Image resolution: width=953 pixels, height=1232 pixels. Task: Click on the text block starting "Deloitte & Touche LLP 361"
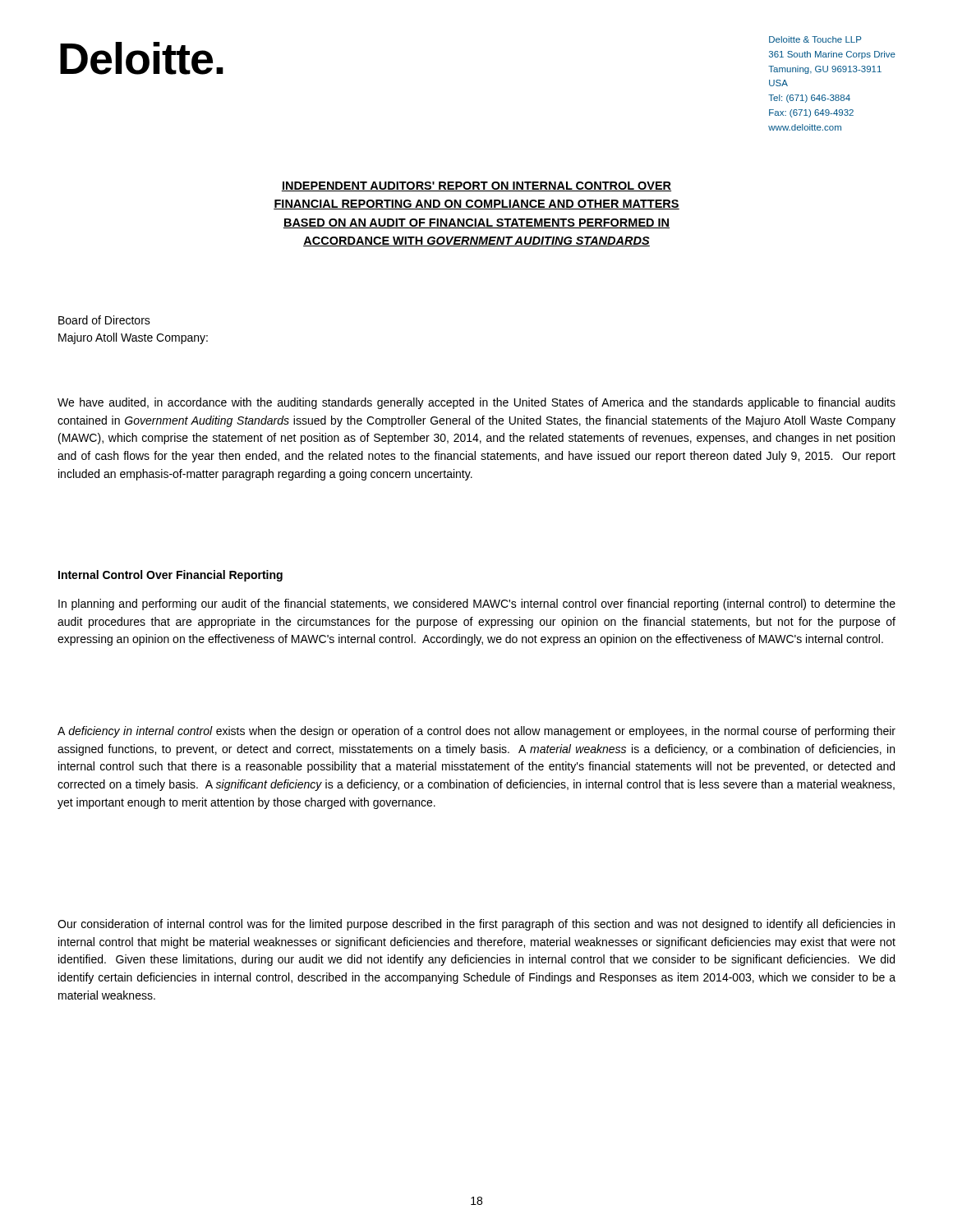pos(832,83)
